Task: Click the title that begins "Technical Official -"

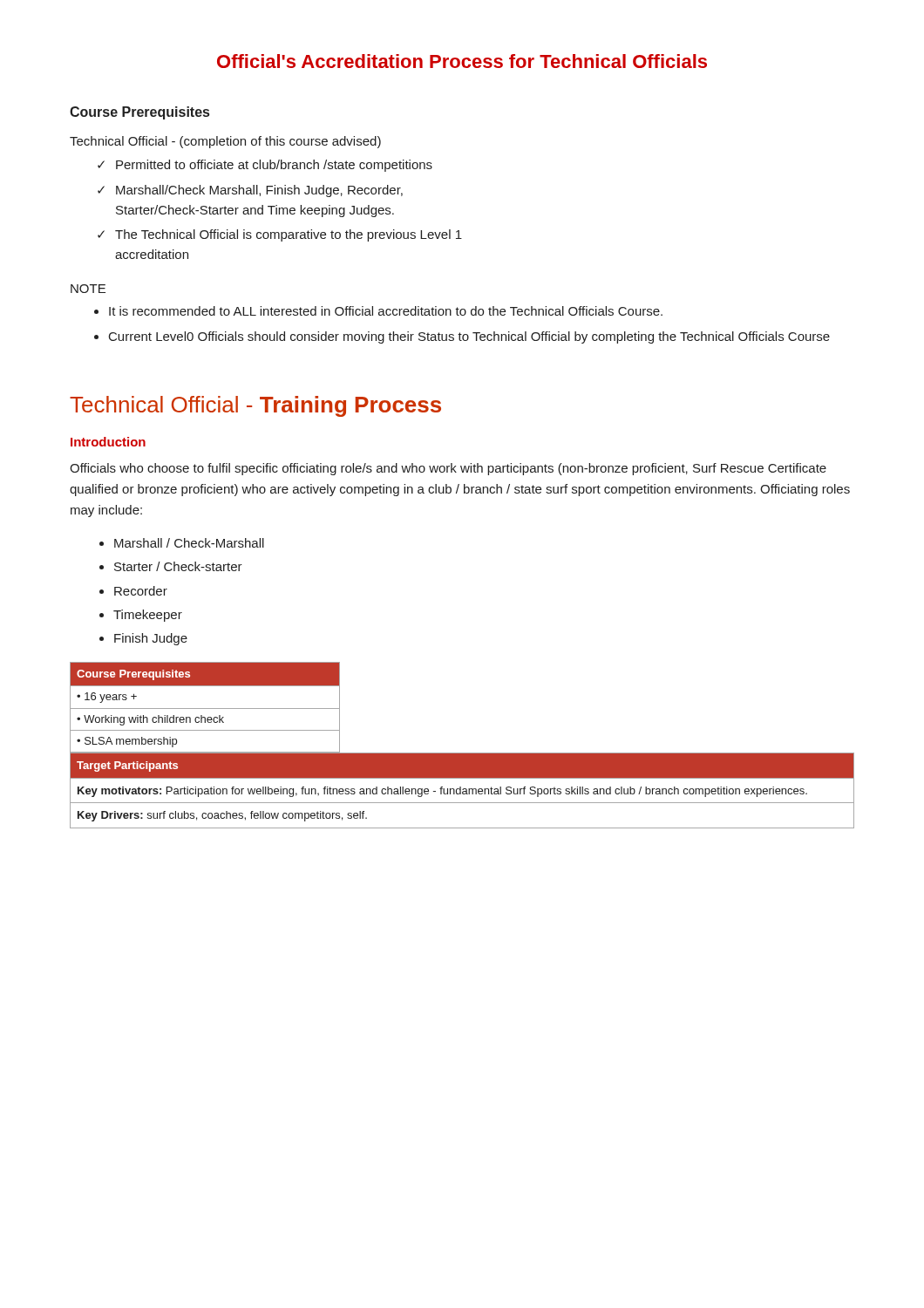Action: click(256, 405)
